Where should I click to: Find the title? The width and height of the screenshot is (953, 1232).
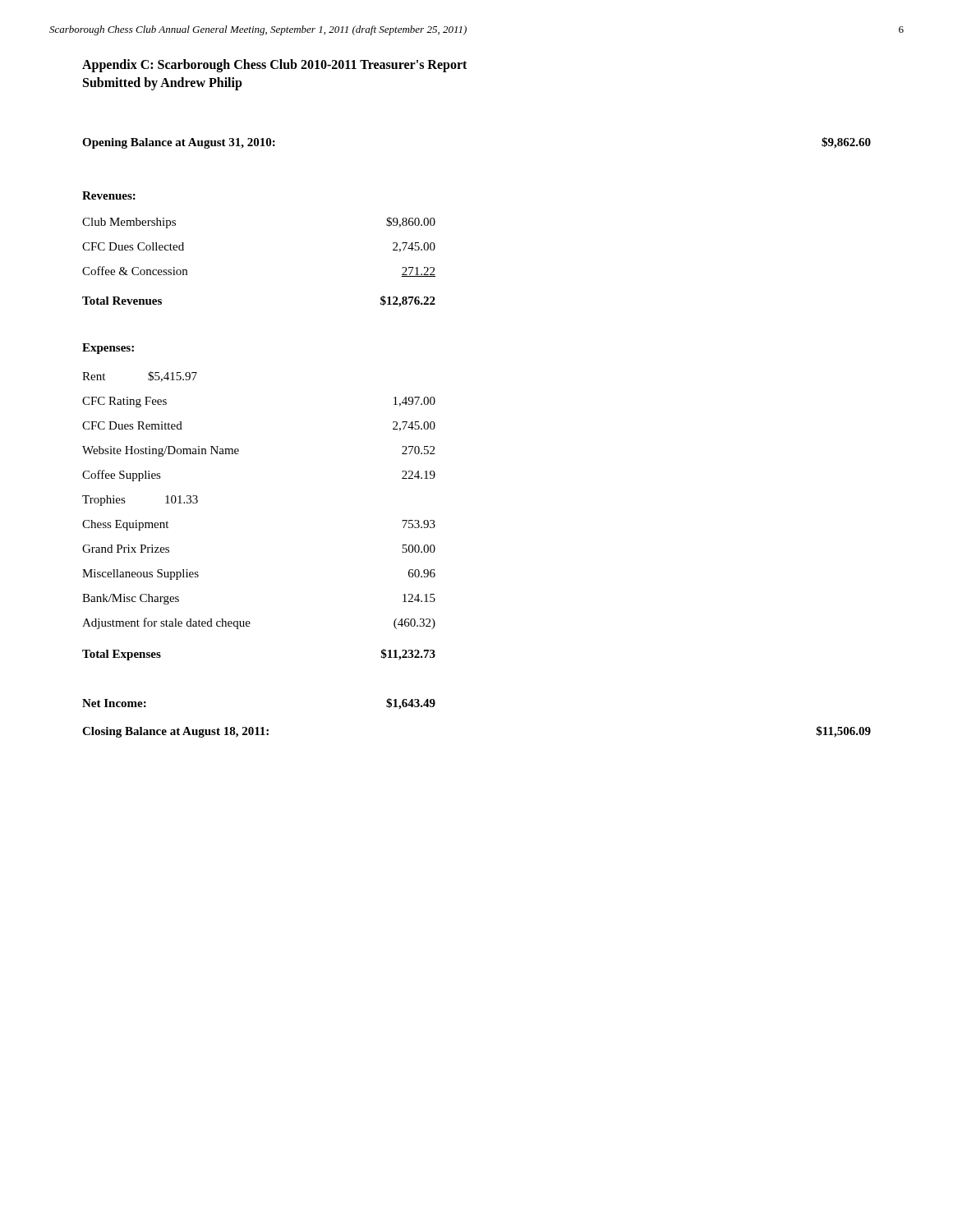pyautogui.click(x=476, y=74)
